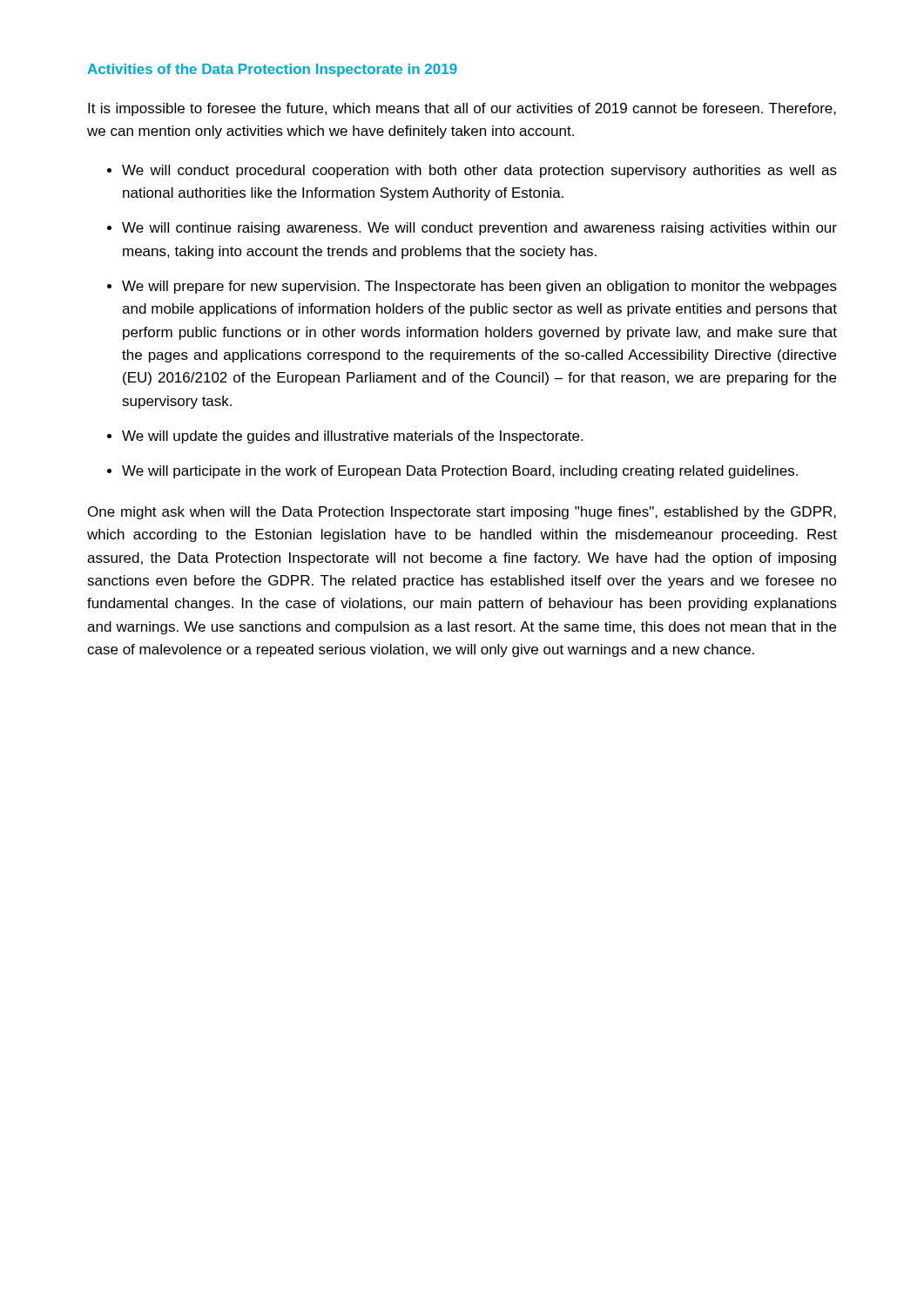Locate the element starting "We will conduct procedural cooperation with both other"
This screenshot has width=924, height=1307.
(479, 182)
